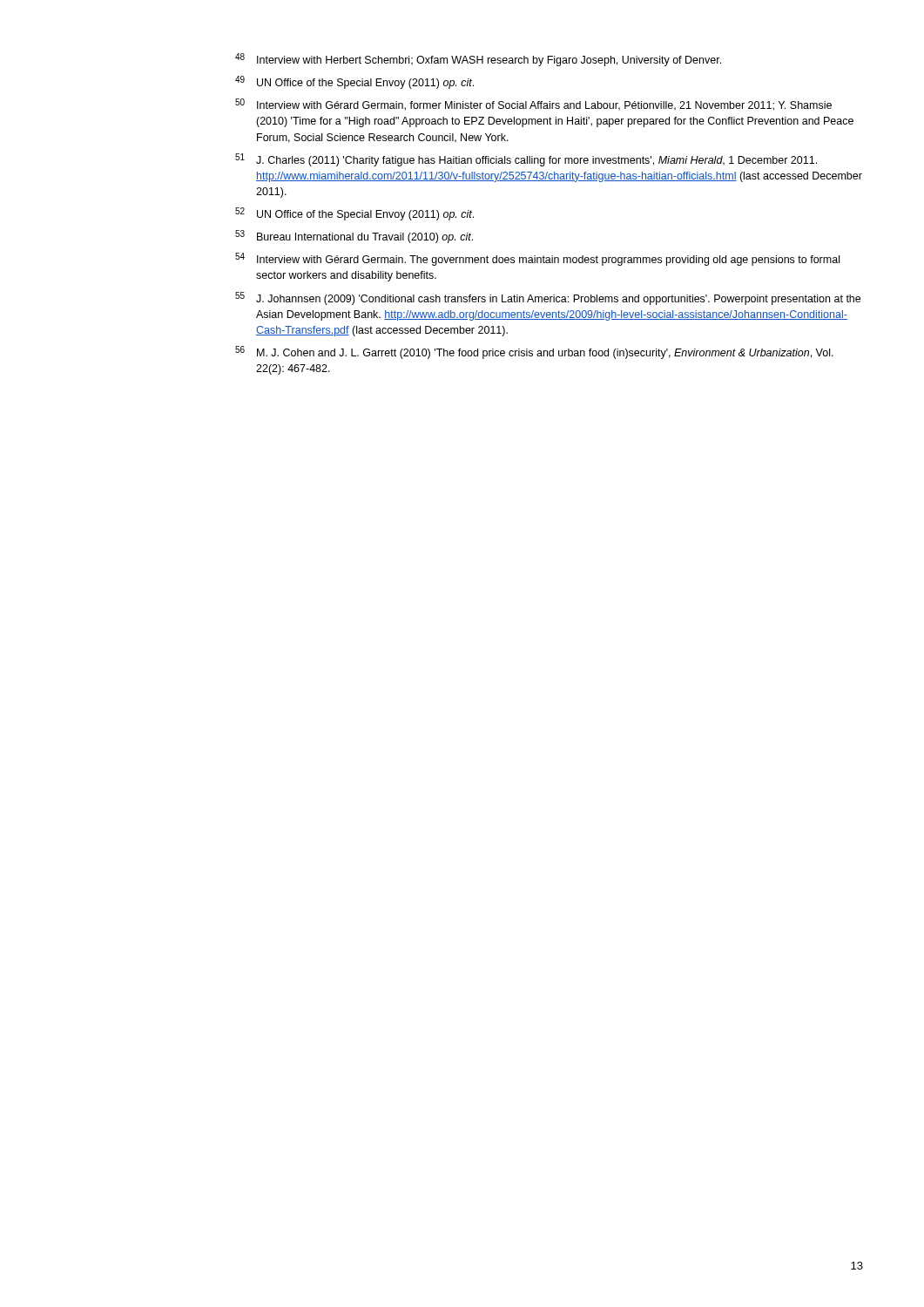The width and height of the screenshot is (924, 1307).
Task: Navigate to the passage starting "55 J. Johannsen (2009) 'Conditional cash transfers in"
Action: [x=549, y=314]
